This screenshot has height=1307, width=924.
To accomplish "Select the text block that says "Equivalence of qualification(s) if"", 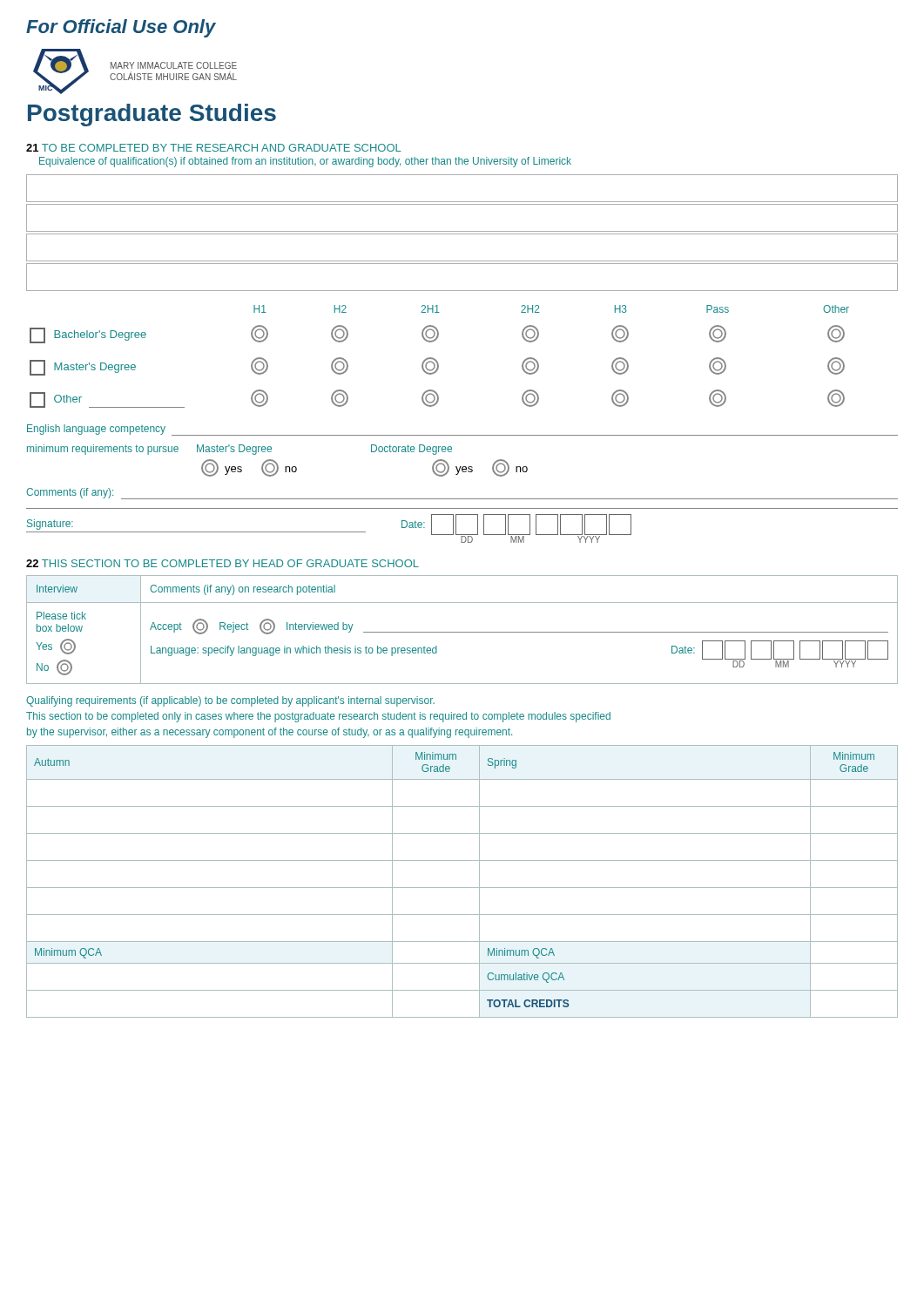I will click(x=305, y=161).
